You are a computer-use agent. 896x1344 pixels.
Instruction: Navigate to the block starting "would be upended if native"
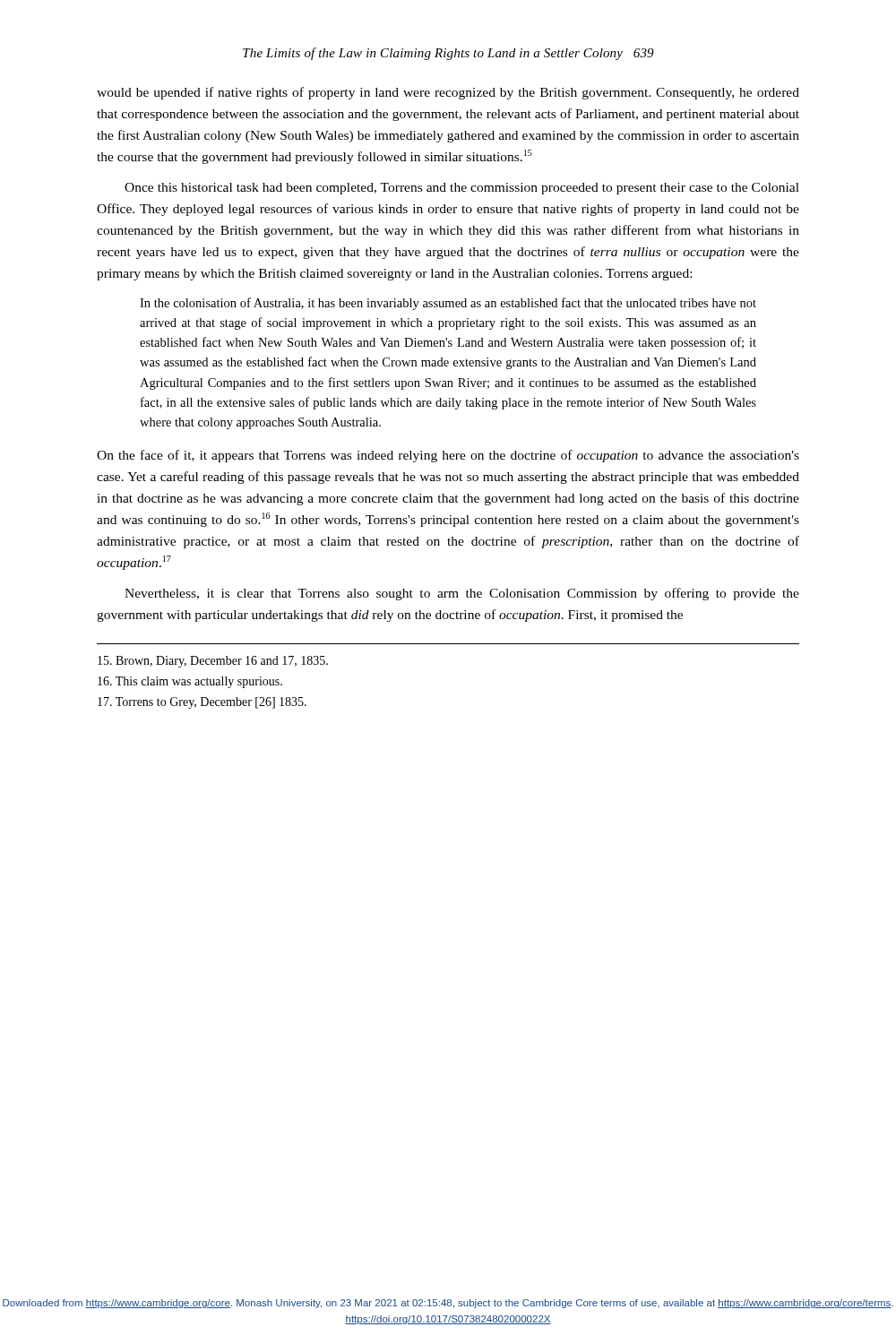[448, 125]
